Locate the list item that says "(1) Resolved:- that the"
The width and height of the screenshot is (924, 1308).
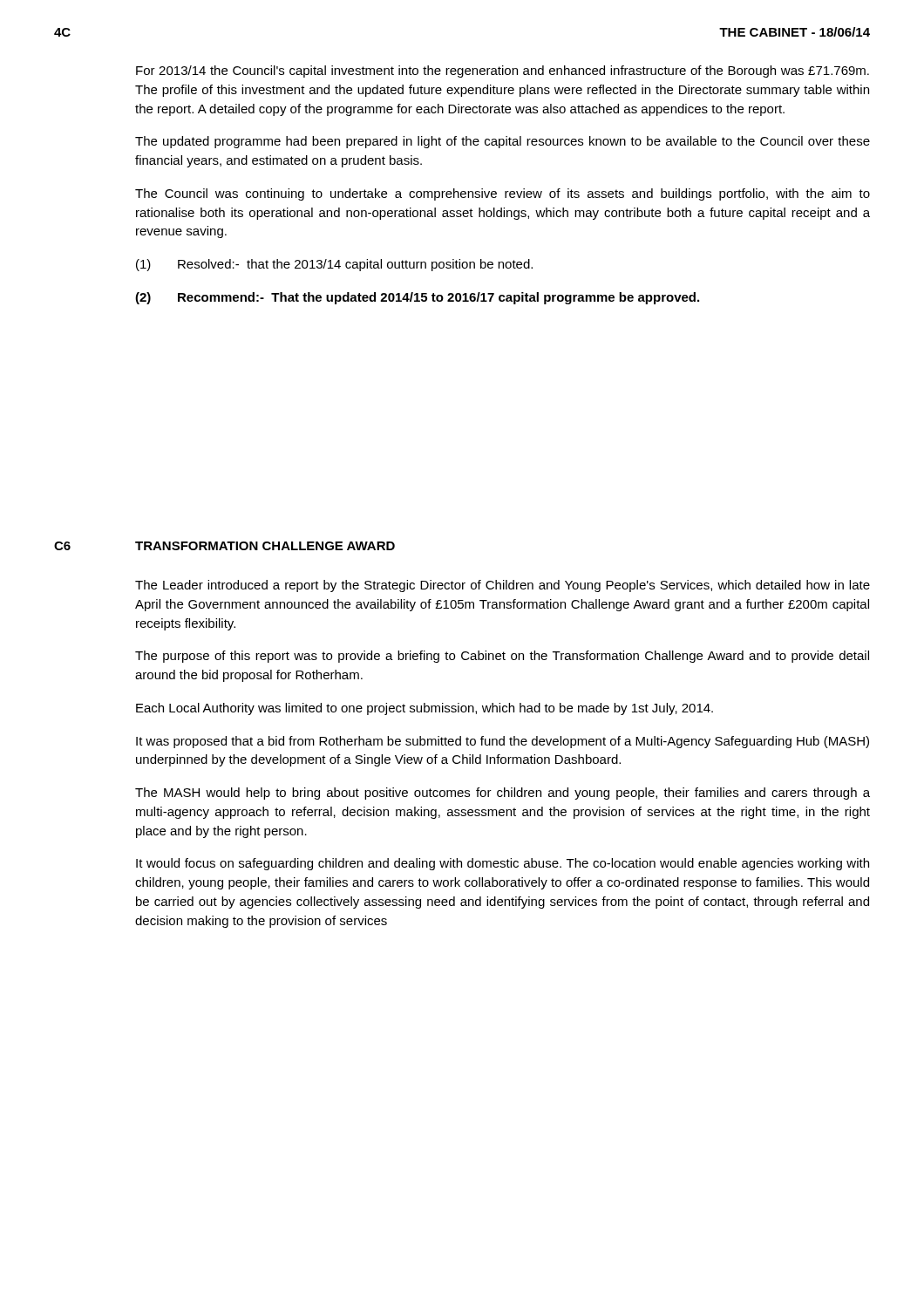[503, 264]
